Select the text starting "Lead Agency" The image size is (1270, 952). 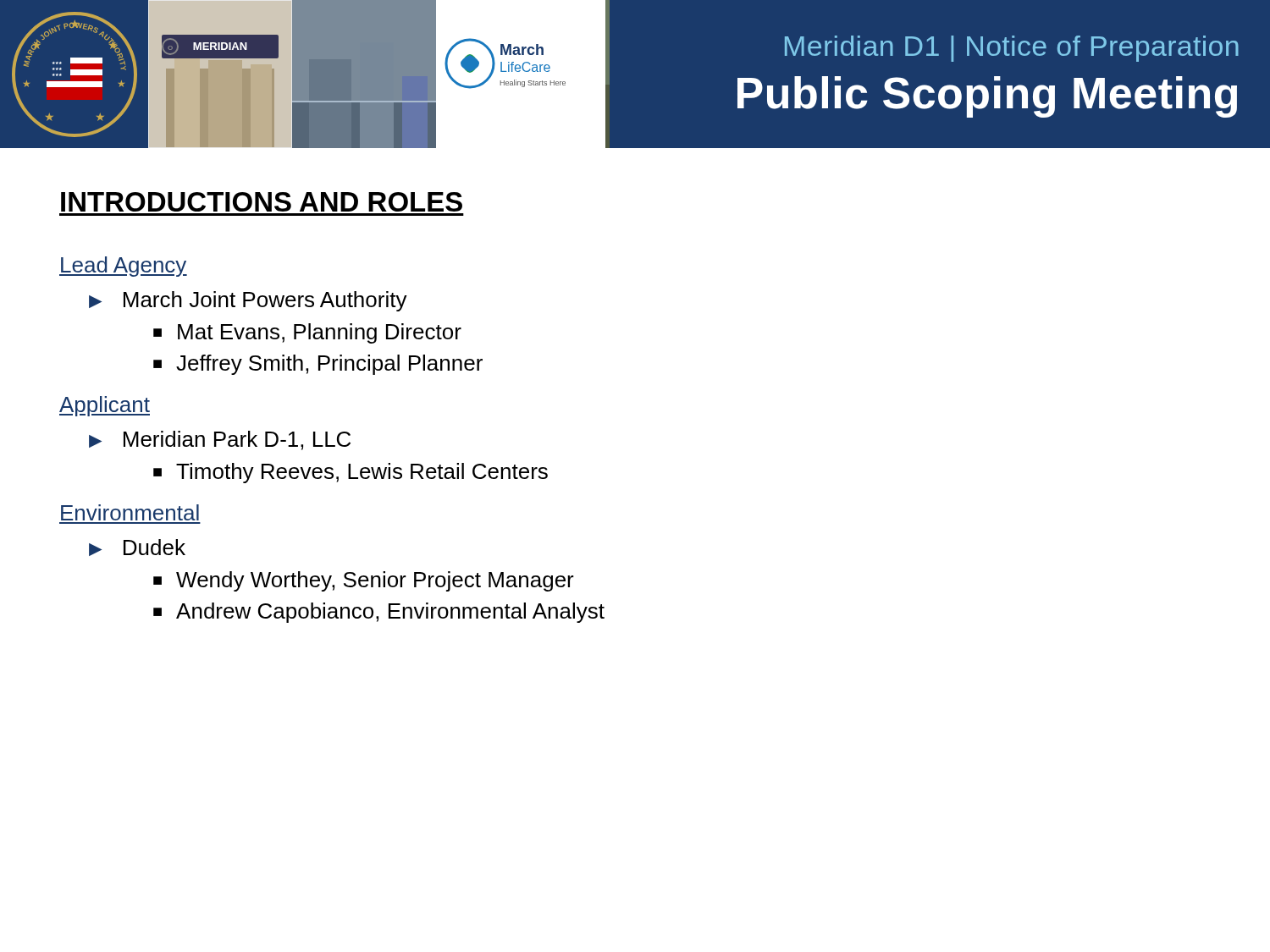[123, 265]
